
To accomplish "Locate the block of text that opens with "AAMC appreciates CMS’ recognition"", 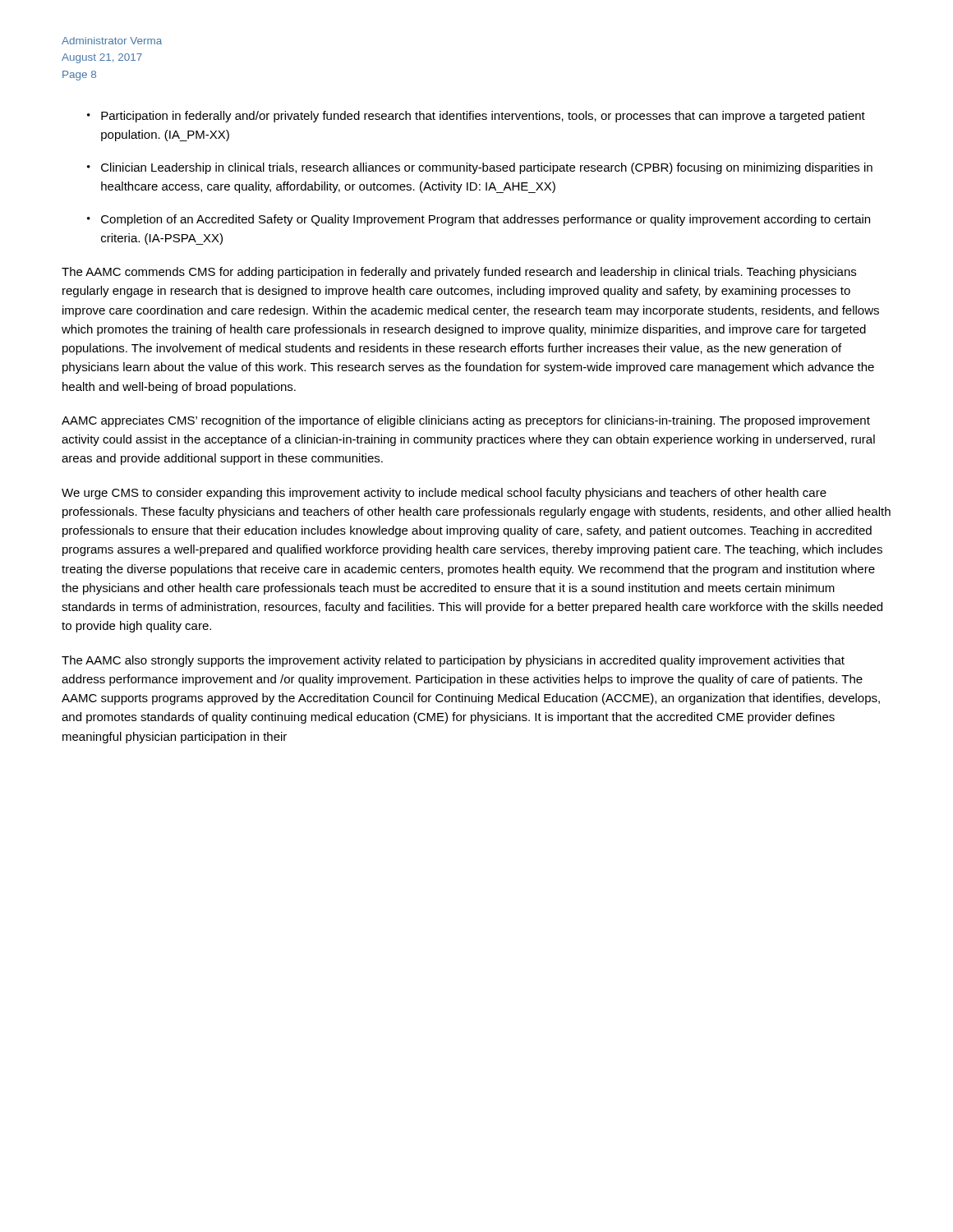I will click(468, 439).
